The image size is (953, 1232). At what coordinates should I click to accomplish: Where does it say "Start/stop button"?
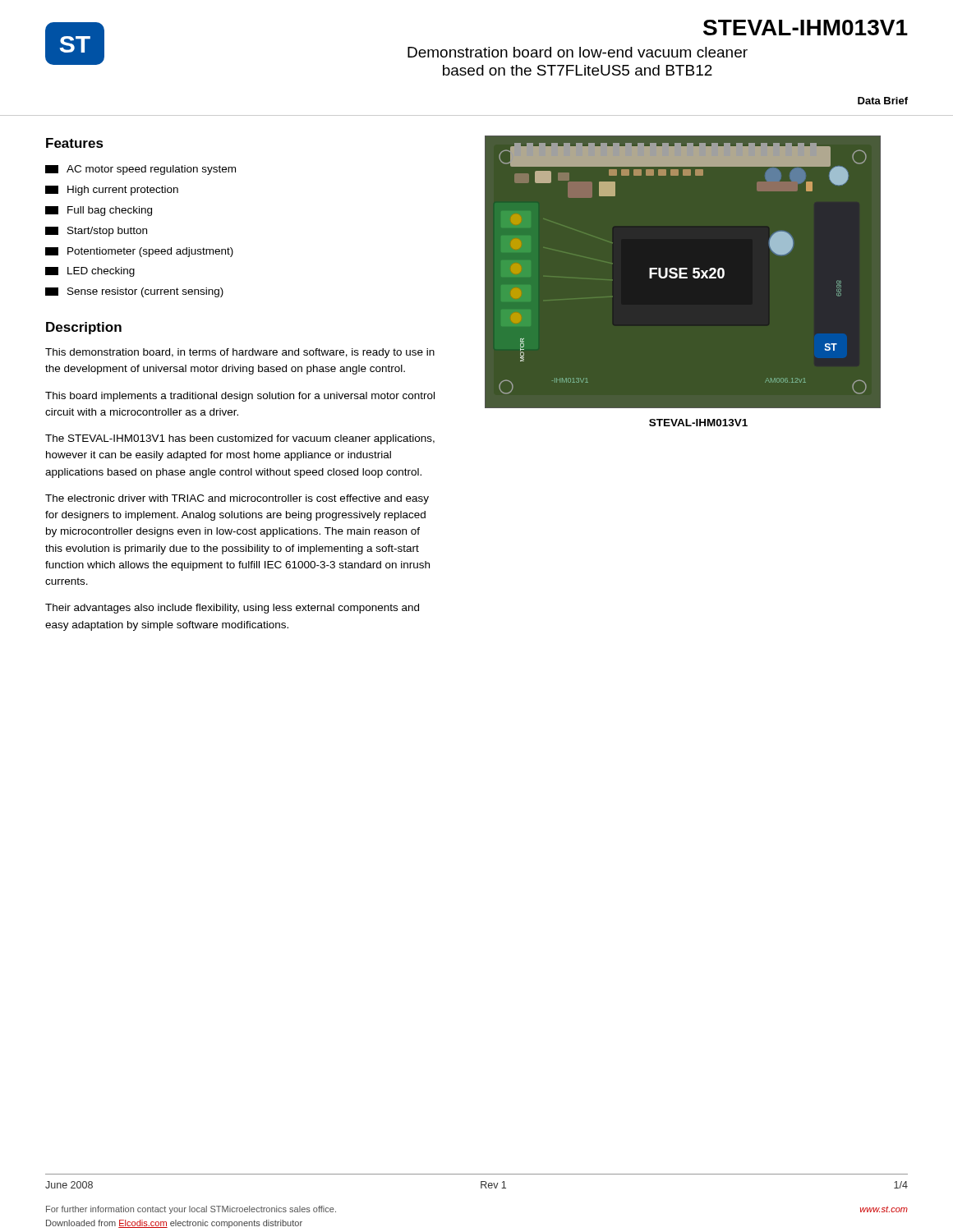point(97,231)
